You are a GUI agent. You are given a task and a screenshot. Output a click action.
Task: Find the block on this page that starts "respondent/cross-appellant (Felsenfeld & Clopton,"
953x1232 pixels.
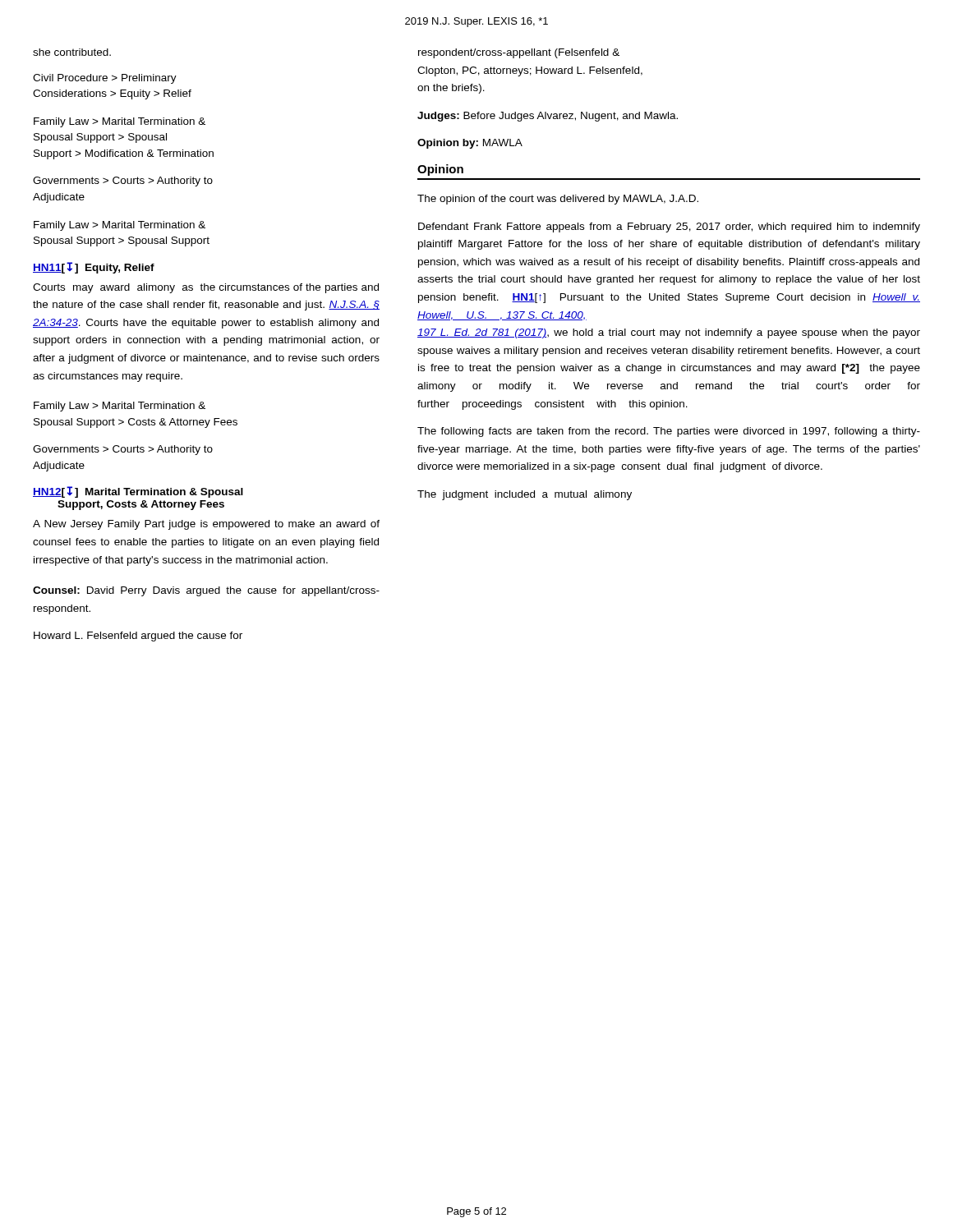[x=530, y=70]
